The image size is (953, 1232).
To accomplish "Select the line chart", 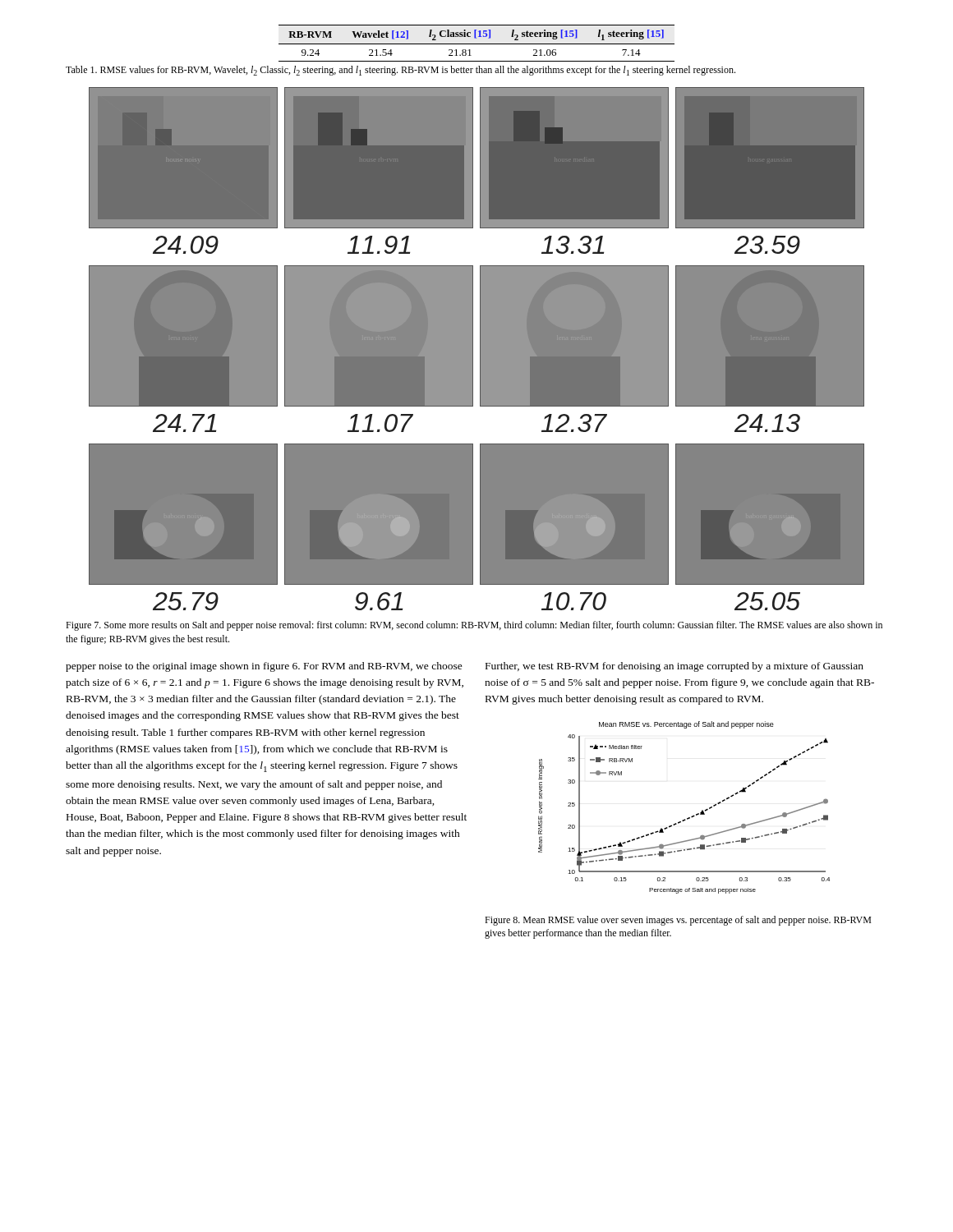I will pos(686,813).
